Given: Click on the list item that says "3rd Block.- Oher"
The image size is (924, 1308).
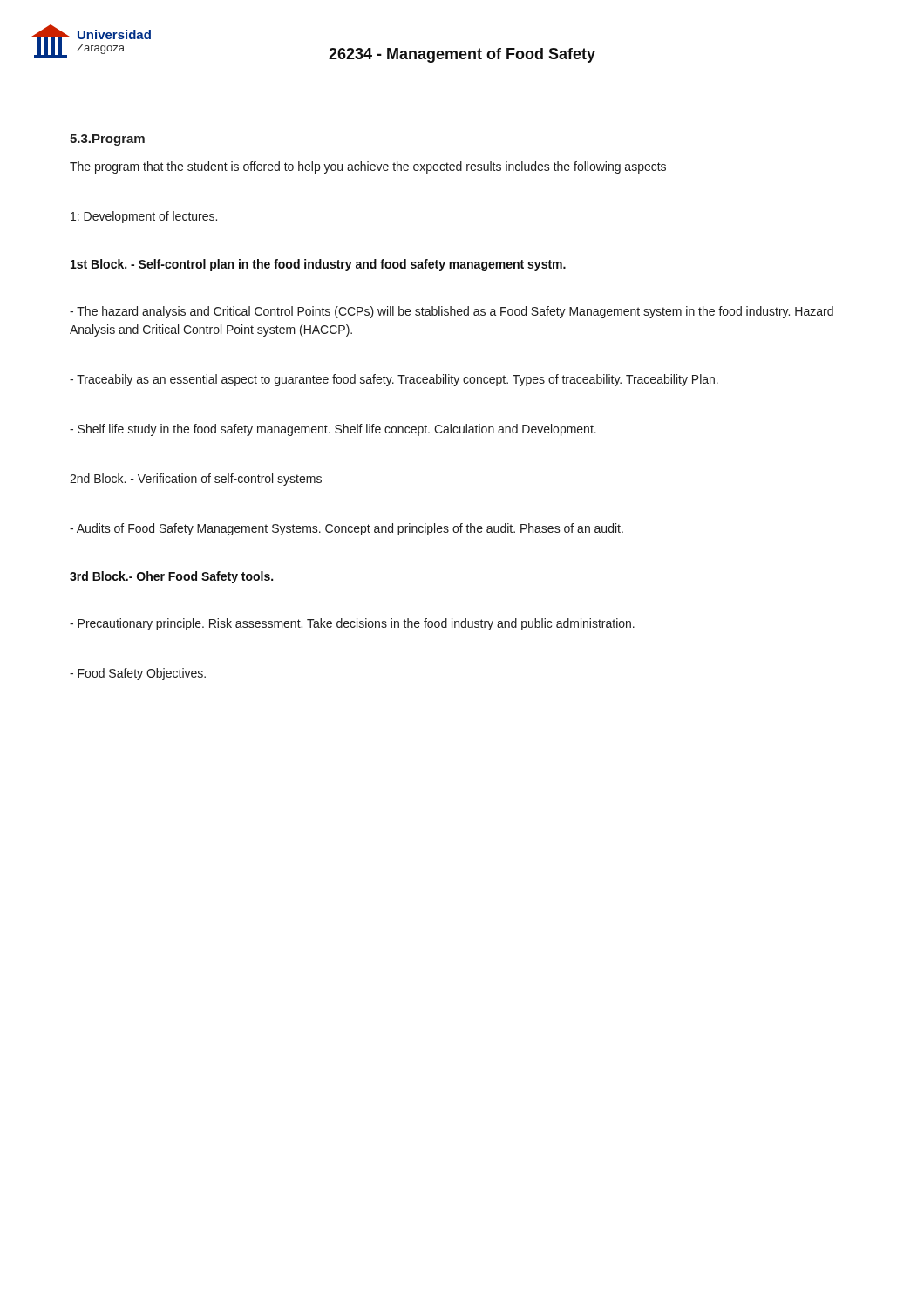Looking at the screenshot, I should click(x=172, y=576).
